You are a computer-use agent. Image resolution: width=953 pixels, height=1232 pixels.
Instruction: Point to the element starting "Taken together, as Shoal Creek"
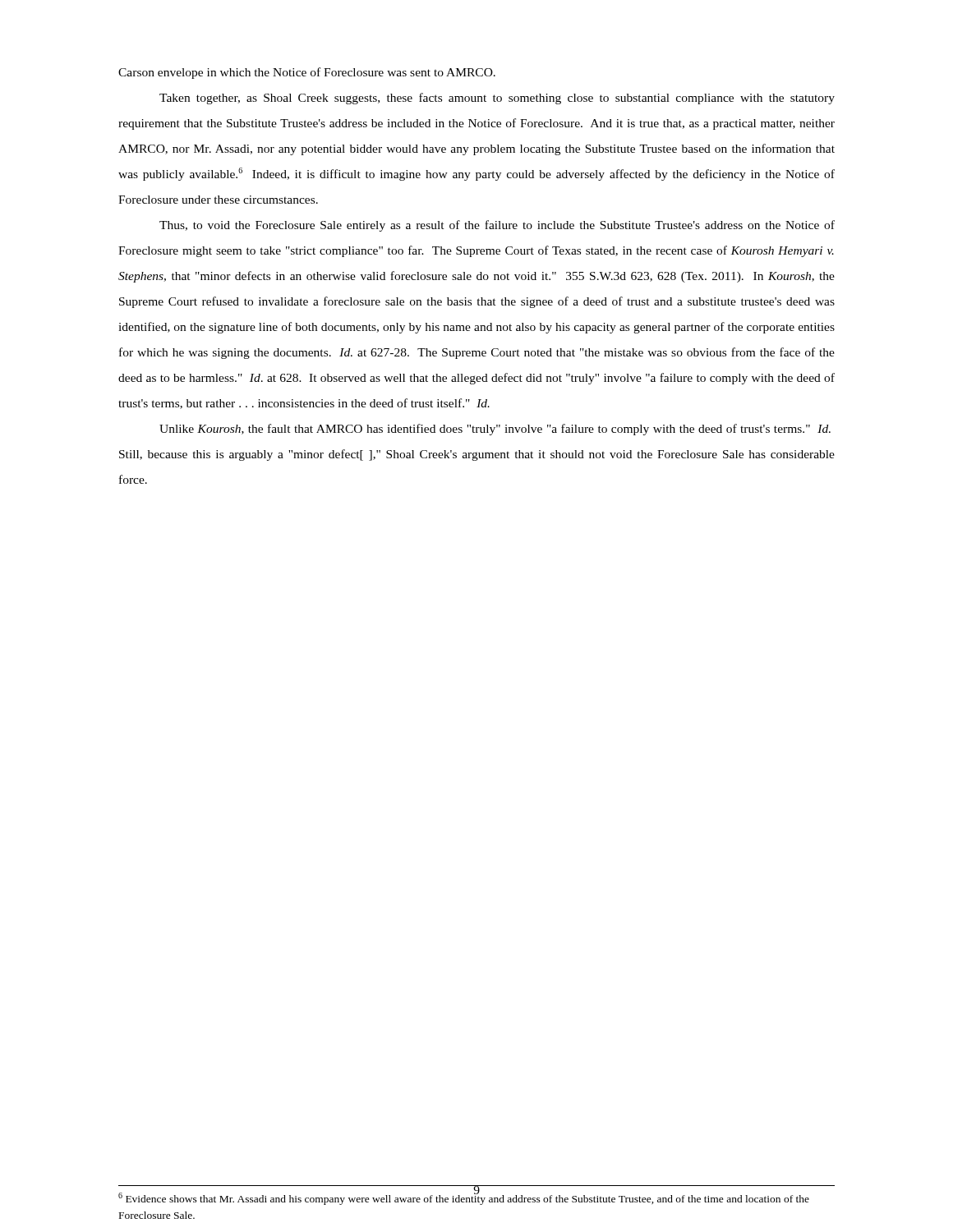point(476,148)
